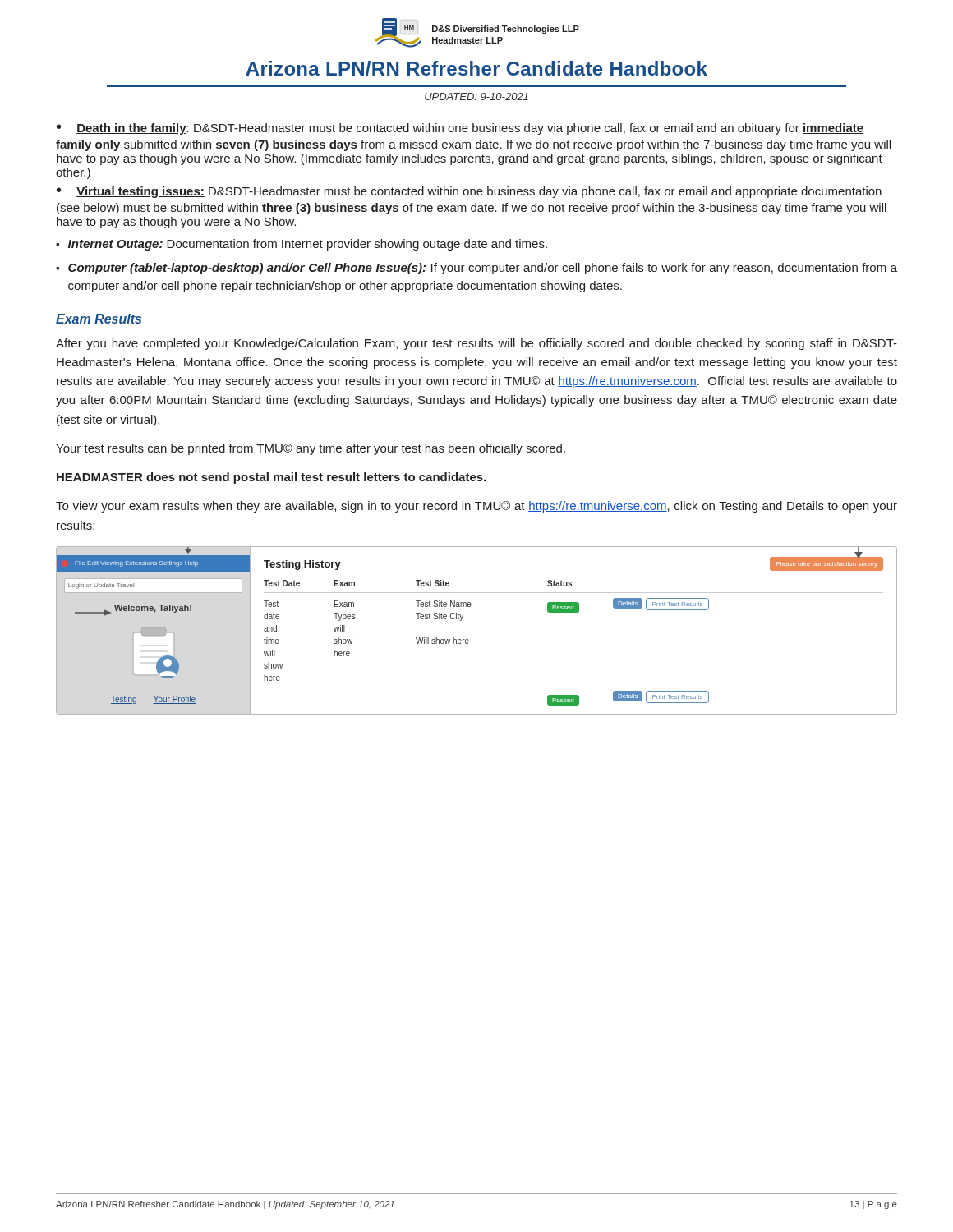Where is the passage that starts "Your test results can be printed from TMU©"?

311,448
